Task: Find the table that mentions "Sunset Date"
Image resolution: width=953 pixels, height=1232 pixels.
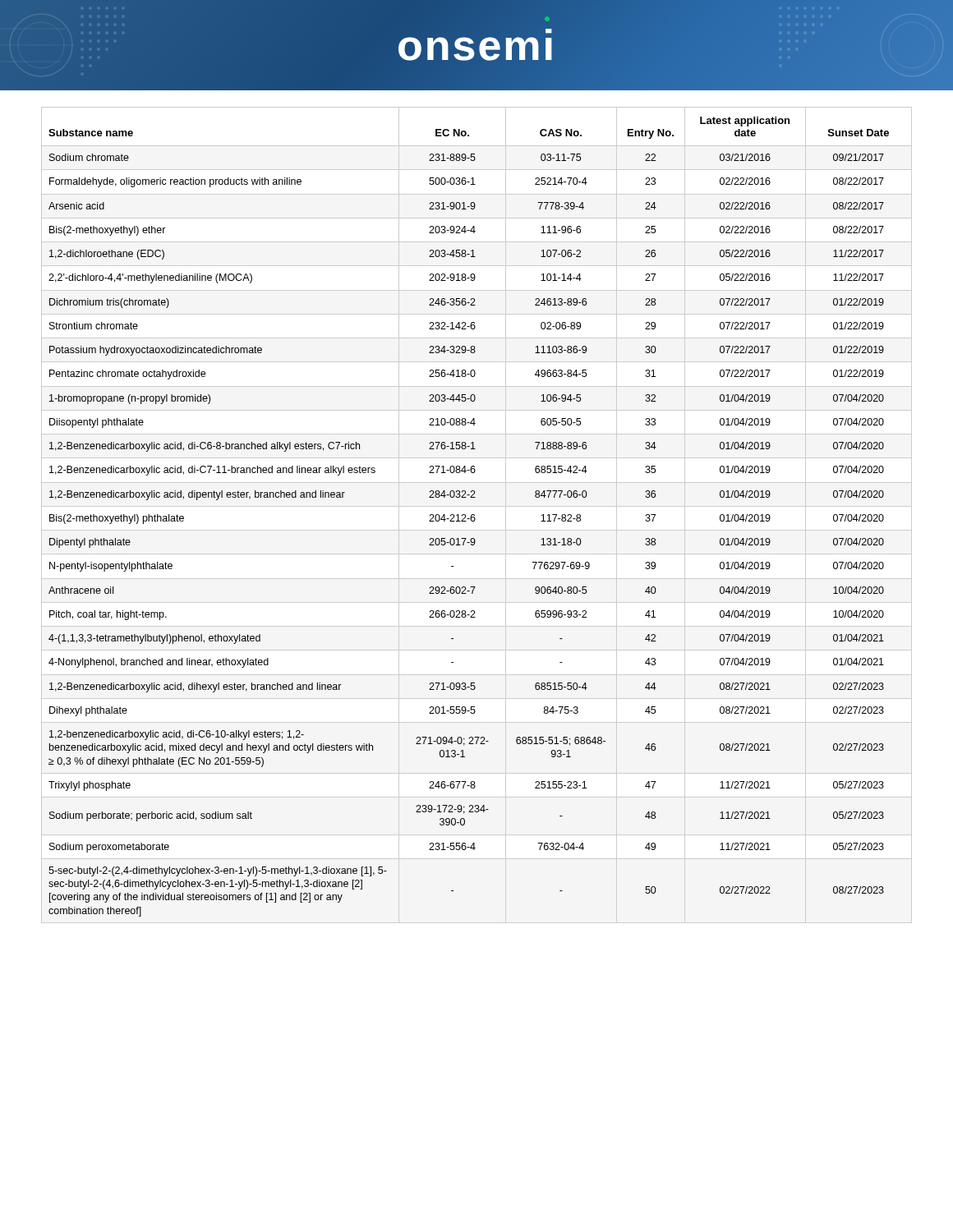Action: pos(476,515)
